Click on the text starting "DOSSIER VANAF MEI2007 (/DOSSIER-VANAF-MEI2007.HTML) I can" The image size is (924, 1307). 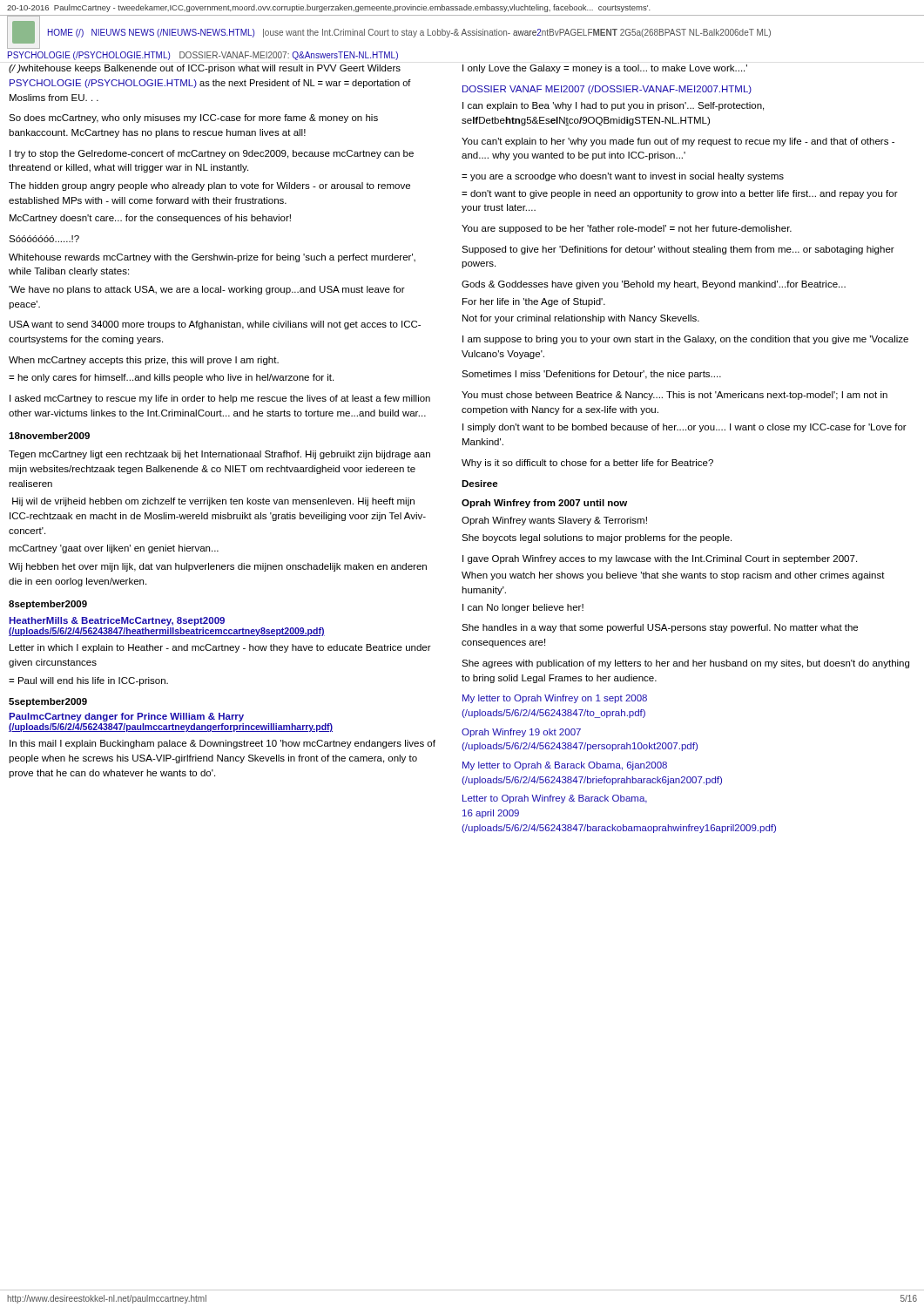tap(686, 105)
